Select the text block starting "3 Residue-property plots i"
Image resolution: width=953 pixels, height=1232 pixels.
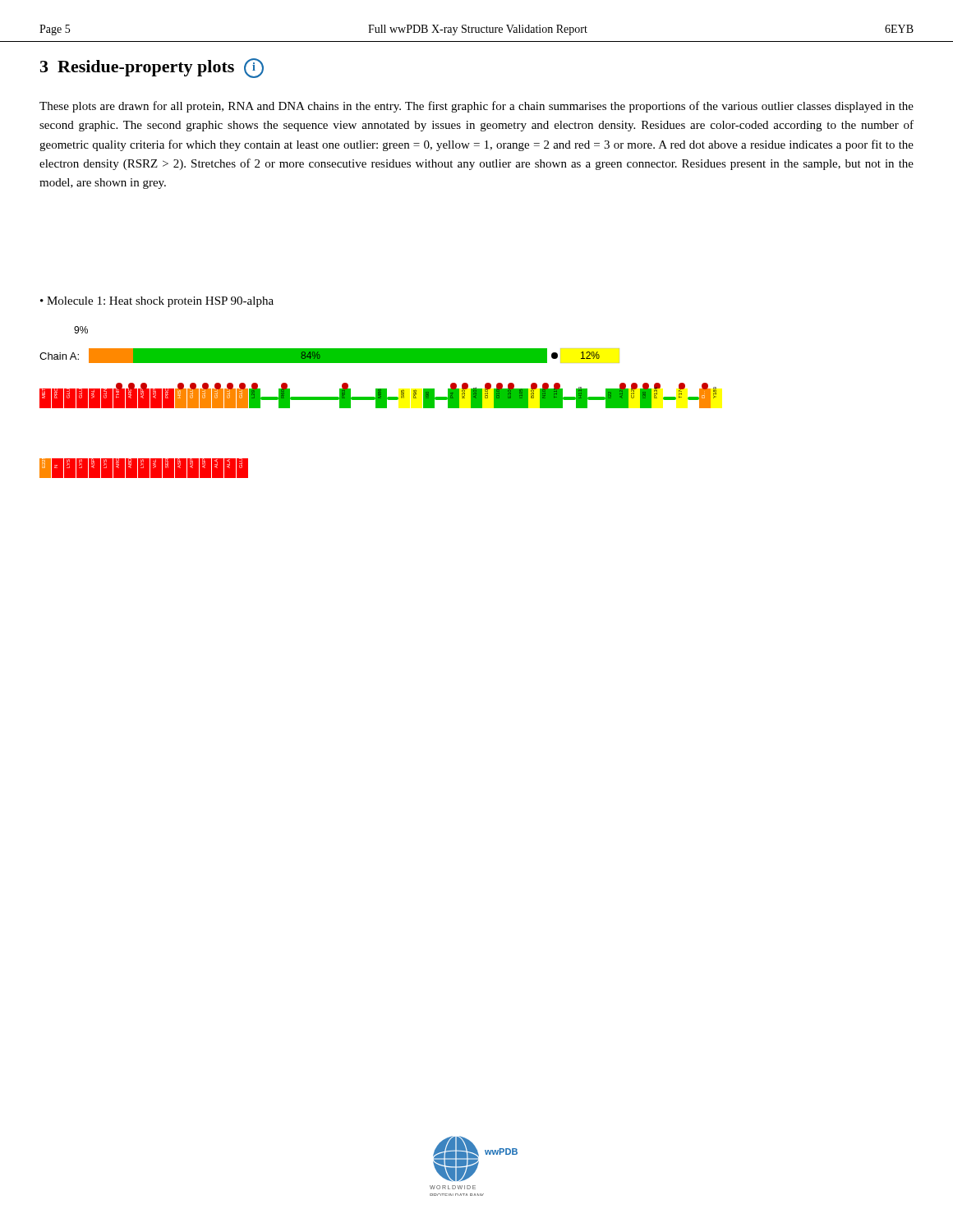pos(152,67)
